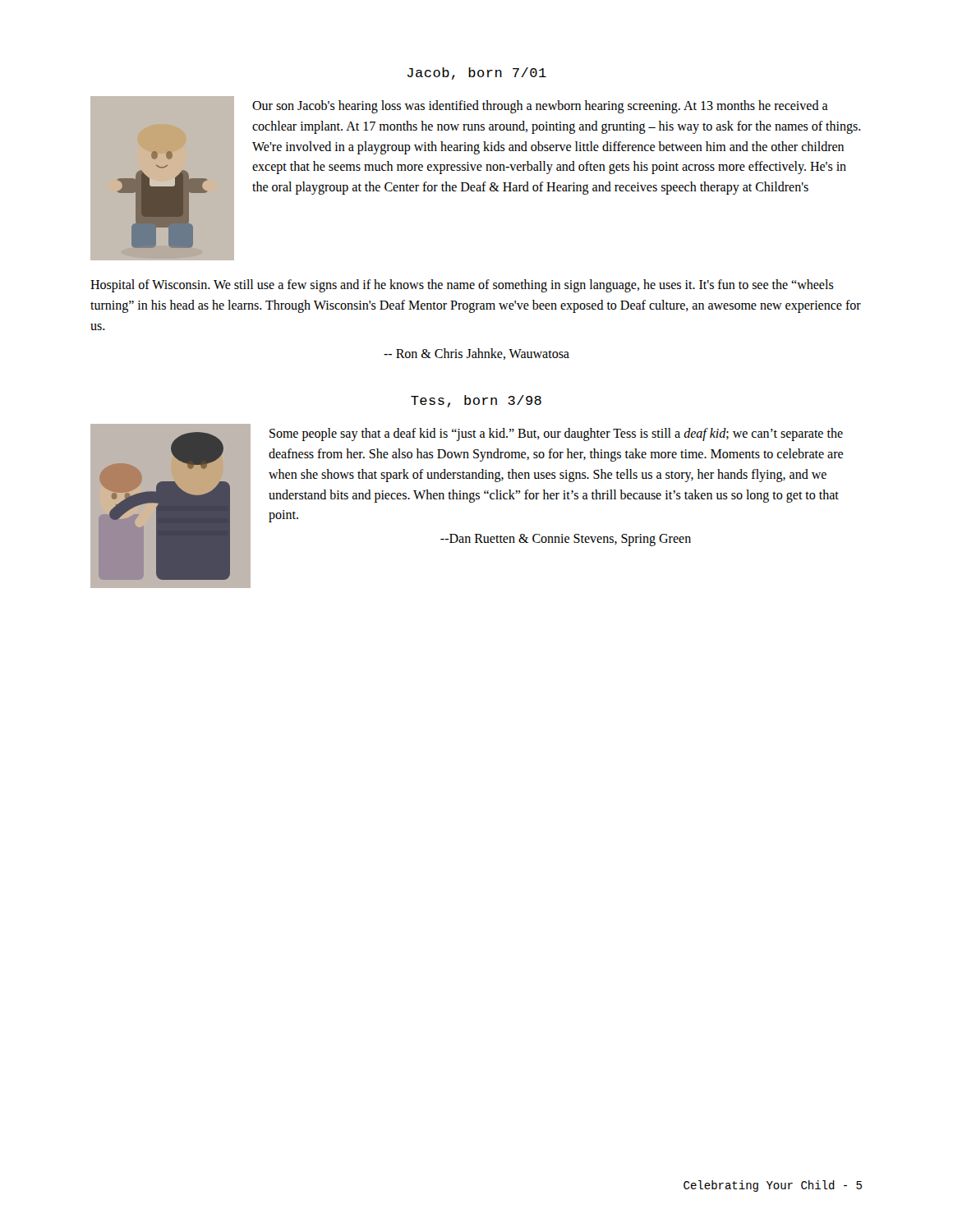Image resolution: width=953 pixels, height=1232 pixels.
Task: Select the block starting "Our son Jacob's hearing loss was identified through"
Action: click(x=557, y=146)
